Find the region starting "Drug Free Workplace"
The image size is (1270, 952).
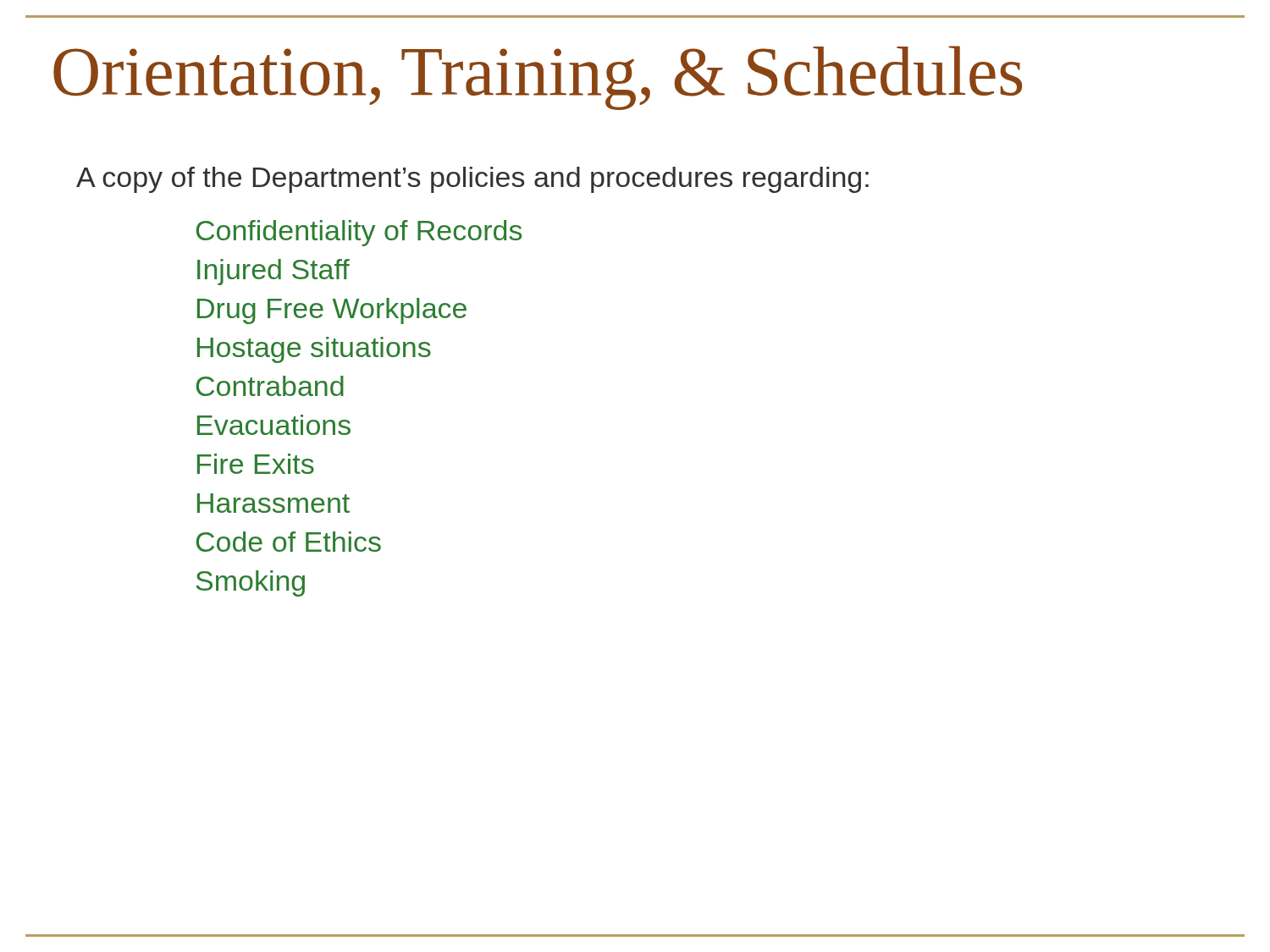(x=331, y=308)
